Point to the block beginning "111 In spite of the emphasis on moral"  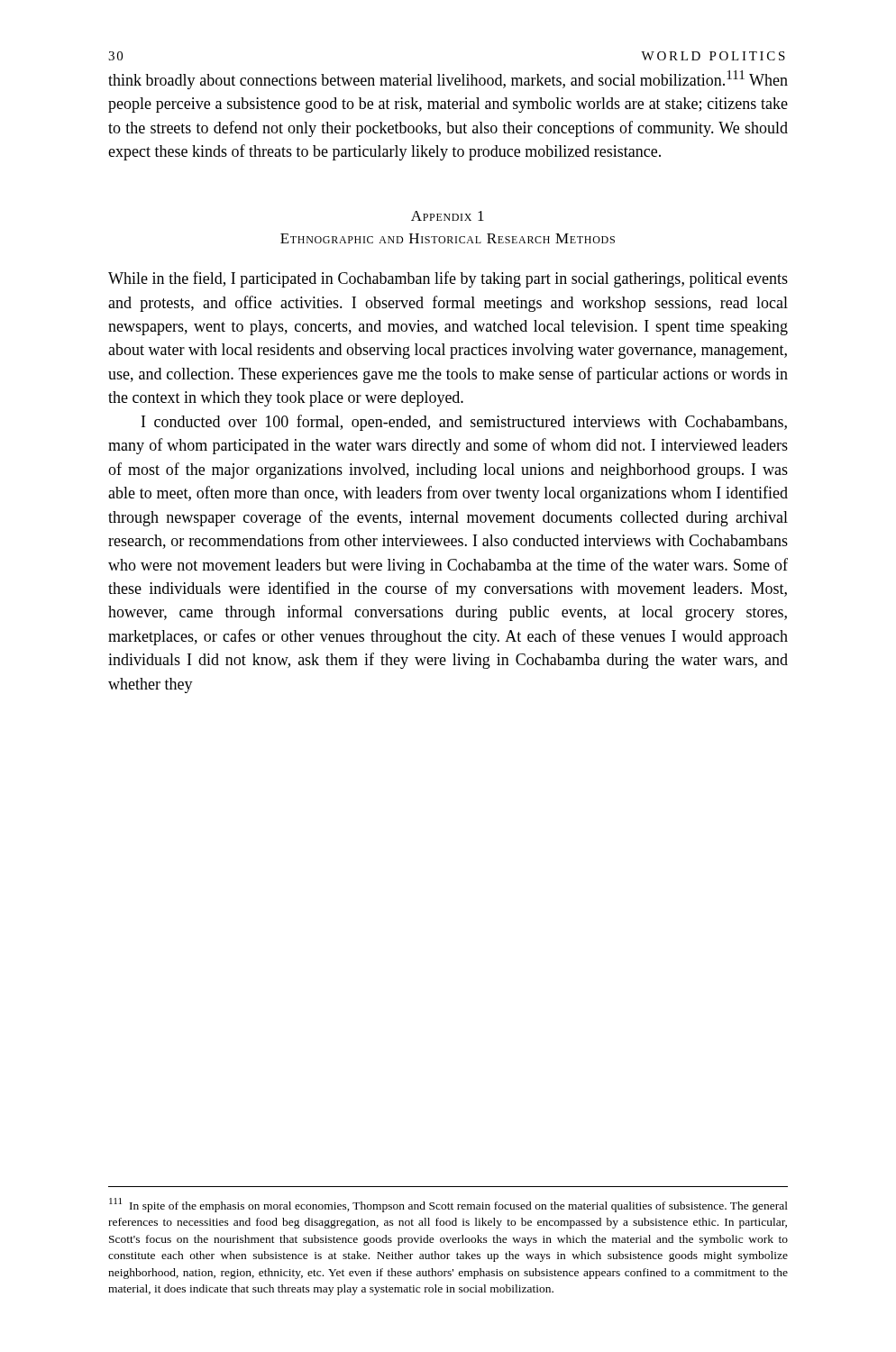point(448,1245)
